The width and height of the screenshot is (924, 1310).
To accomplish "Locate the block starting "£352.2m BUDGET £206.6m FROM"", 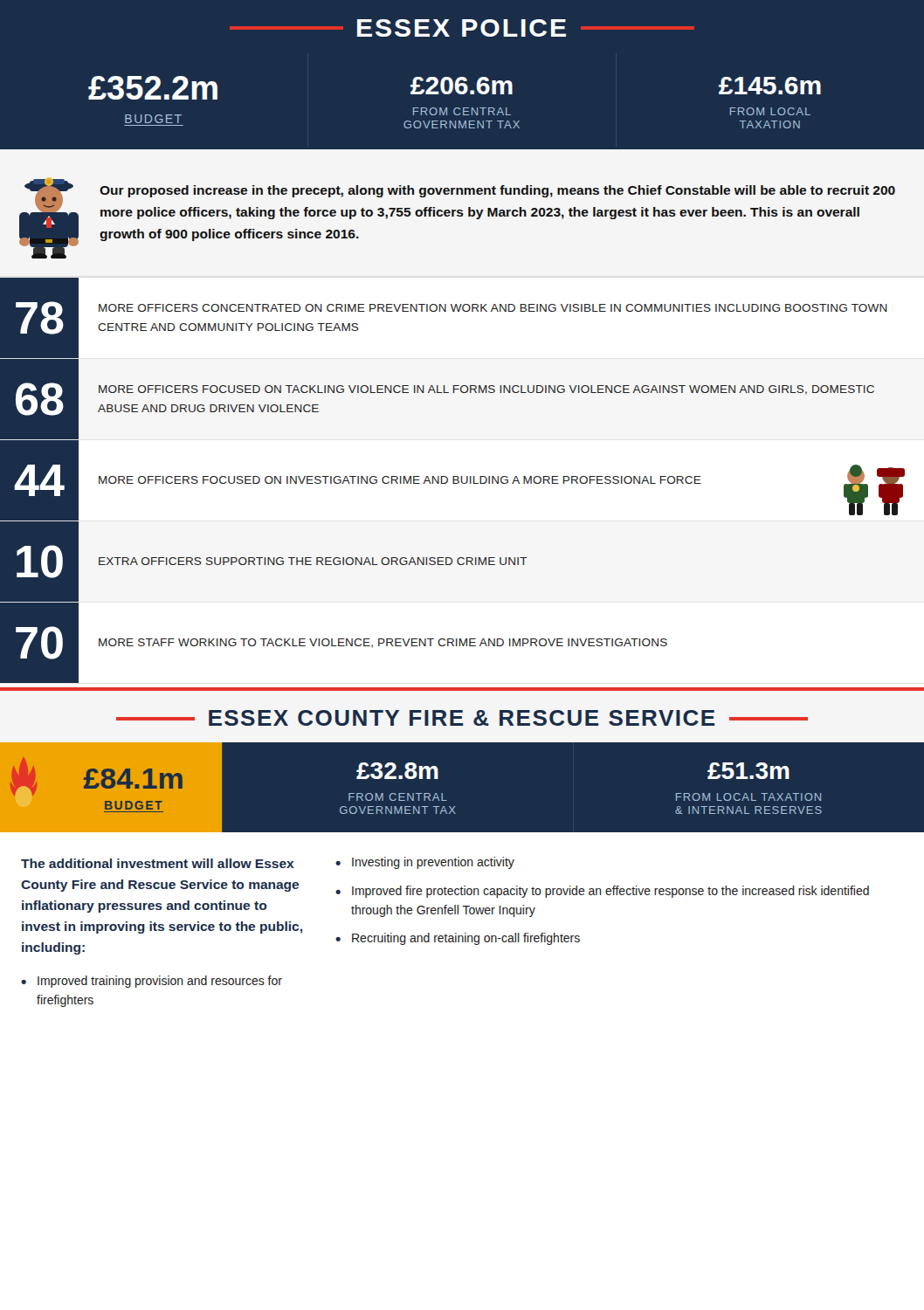I will point(462,100).
